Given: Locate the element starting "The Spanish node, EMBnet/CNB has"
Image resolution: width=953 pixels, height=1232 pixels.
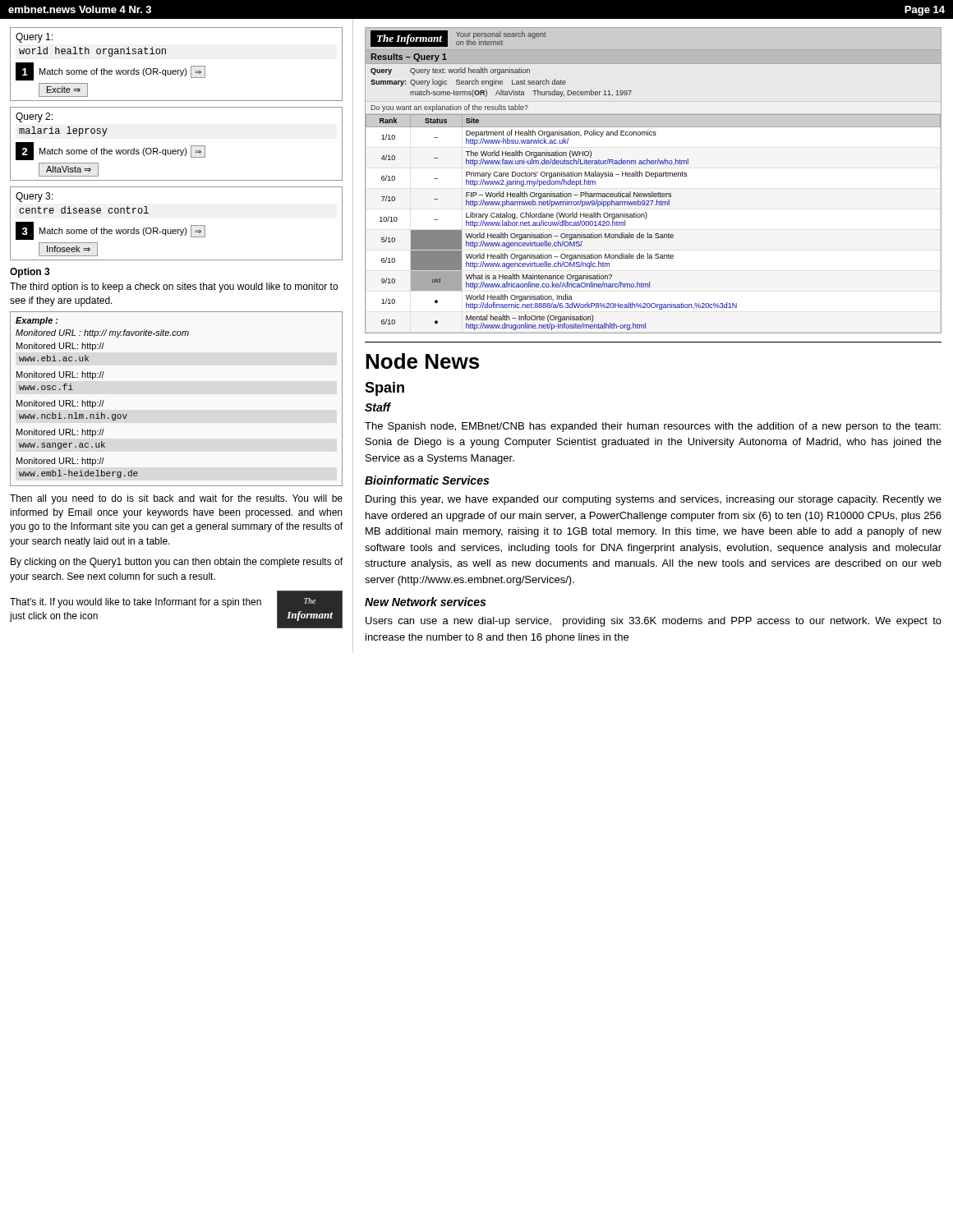Looking at the screenshot, I should tap(653, 441).
